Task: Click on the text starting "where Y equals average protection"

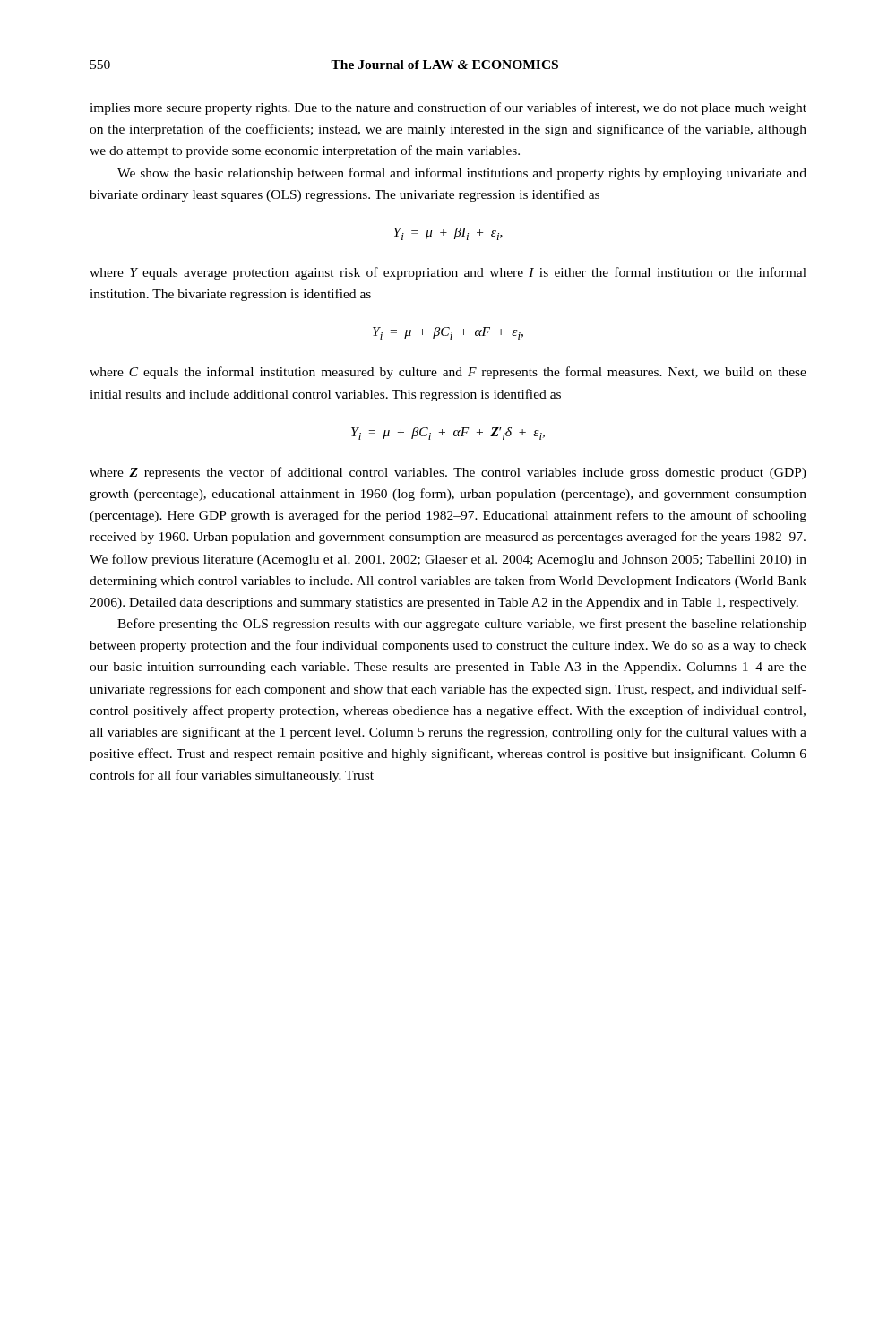Action: pyautogui.click(x=448, y=283)
